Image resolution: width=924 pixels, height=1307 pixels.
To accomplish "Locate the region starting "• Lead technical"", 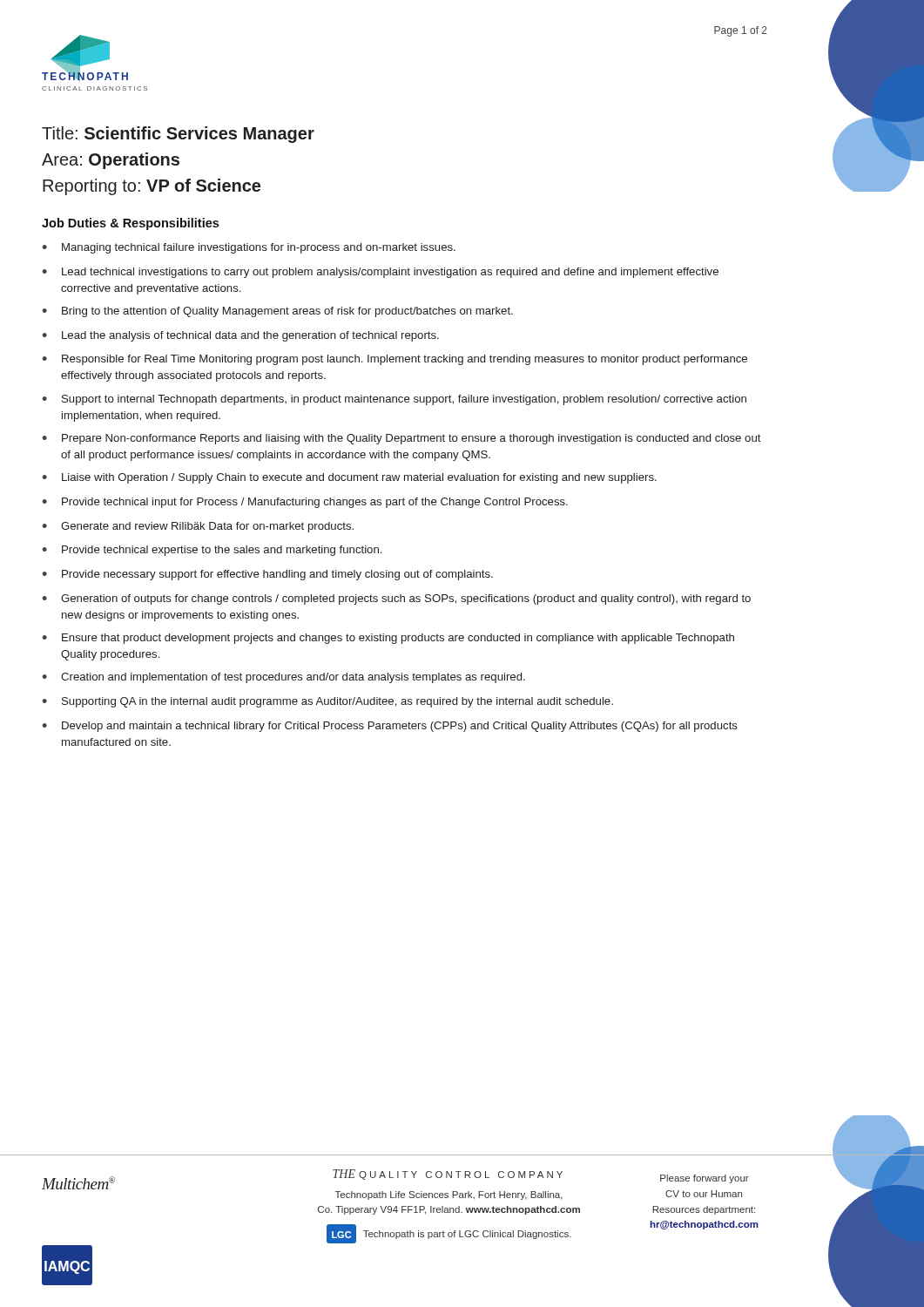I will [x=404, y=280].
